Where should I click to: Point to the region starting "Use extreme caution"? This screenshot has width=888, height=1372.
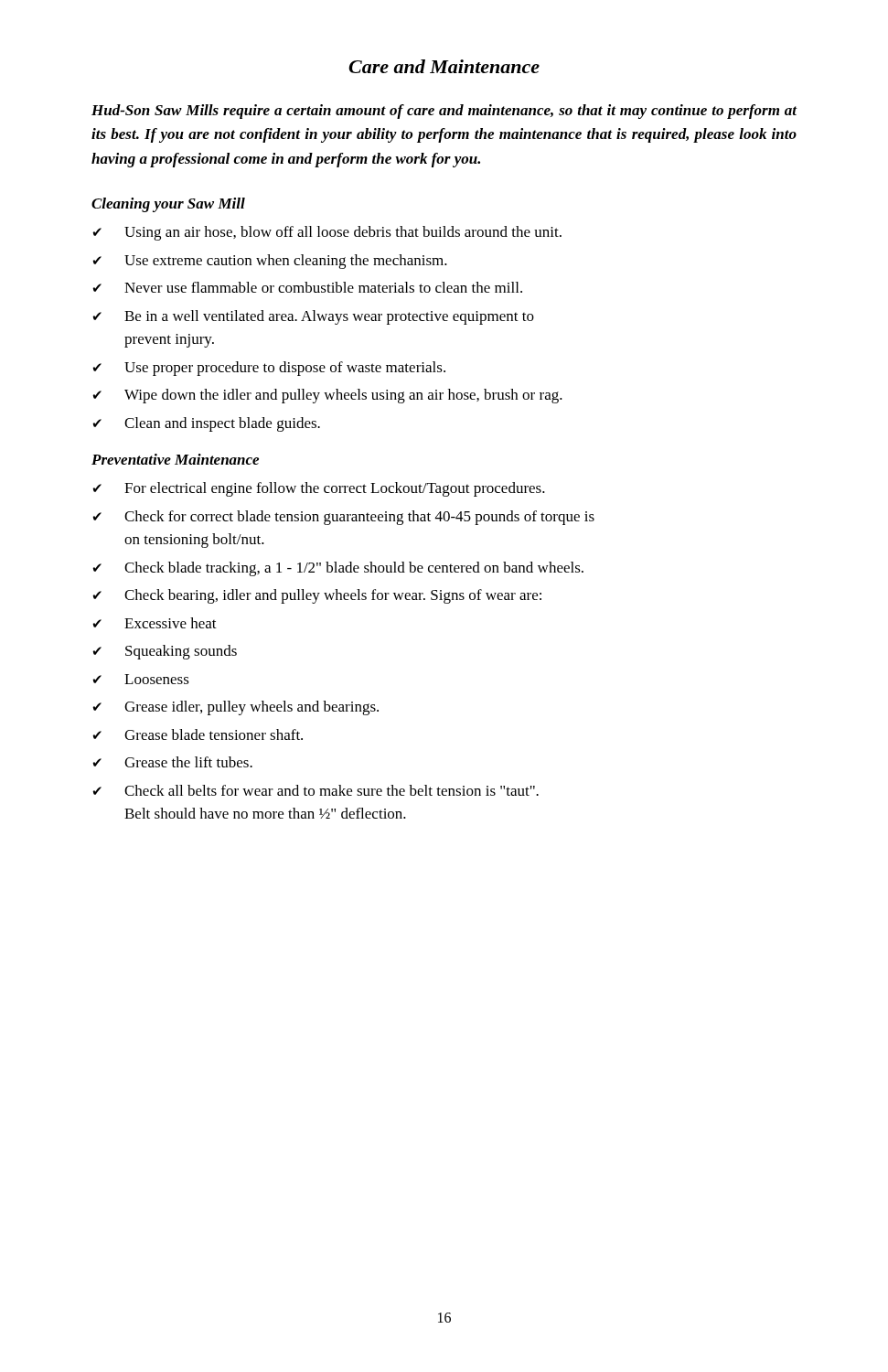point(444,260)
